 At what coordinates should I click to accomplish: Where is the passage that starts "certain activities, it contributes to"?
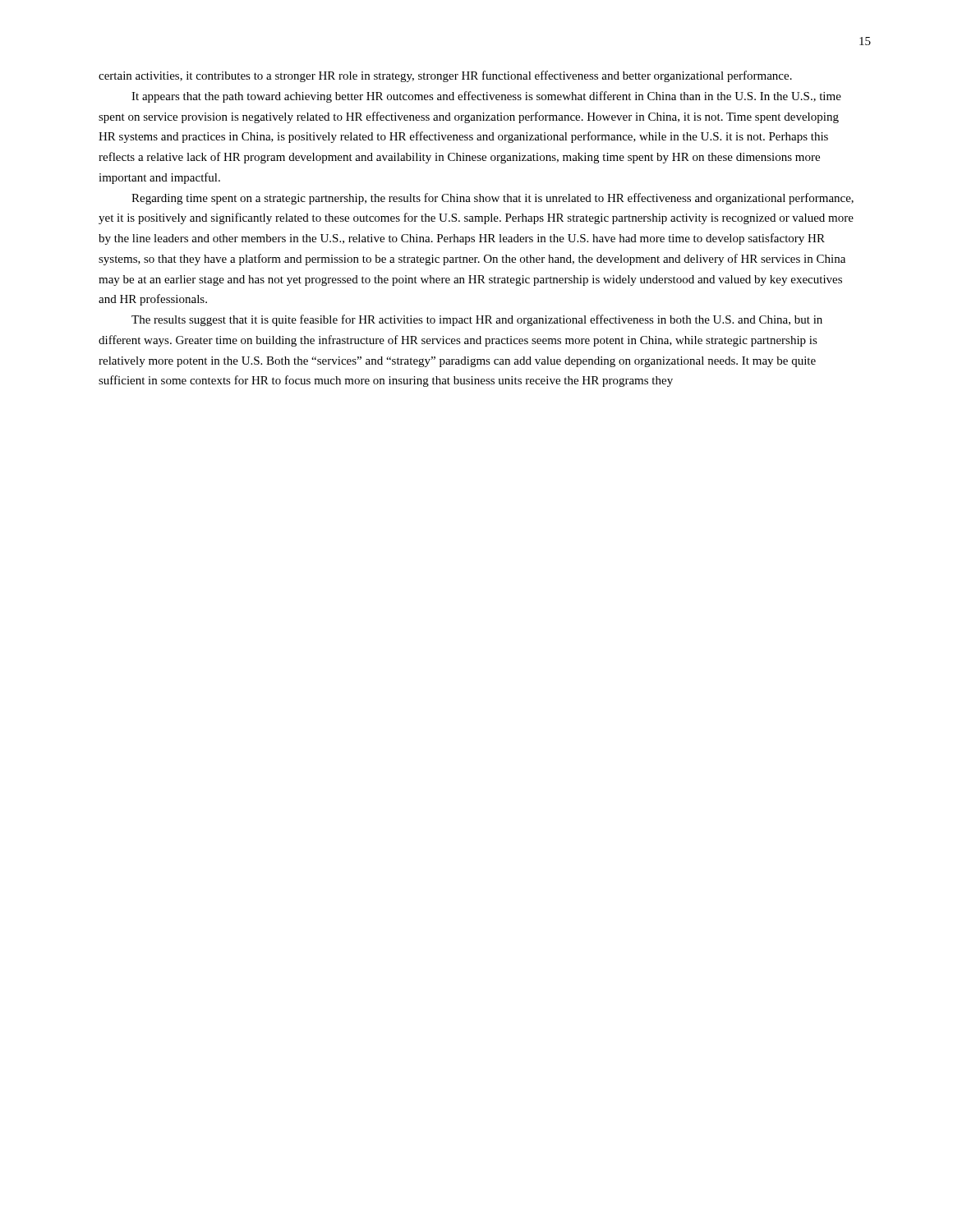pyautogui.click(x=476, y=228)
